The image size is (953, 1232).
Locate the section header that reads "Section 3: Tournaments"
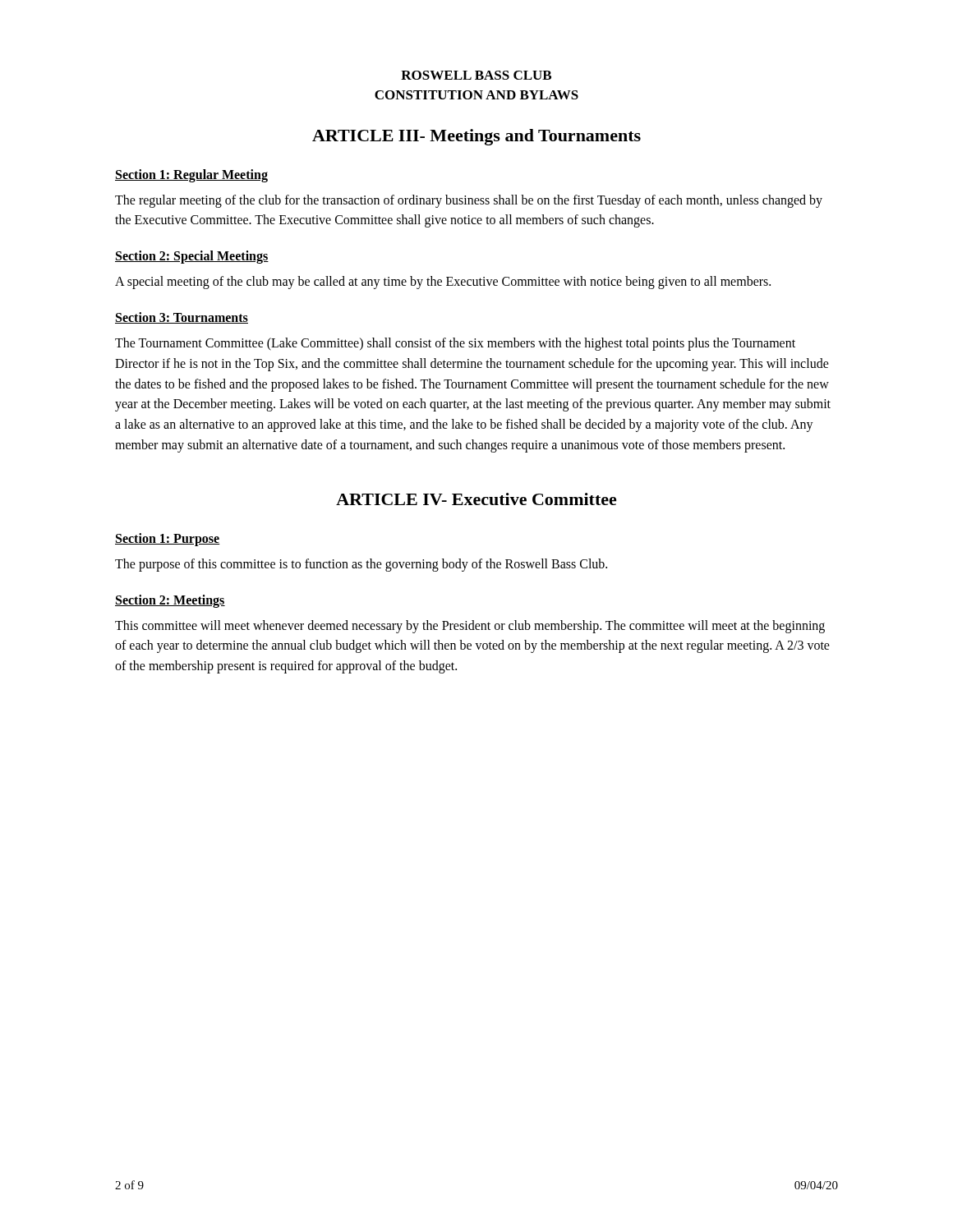pyautogui.click(x=181, y=317)
